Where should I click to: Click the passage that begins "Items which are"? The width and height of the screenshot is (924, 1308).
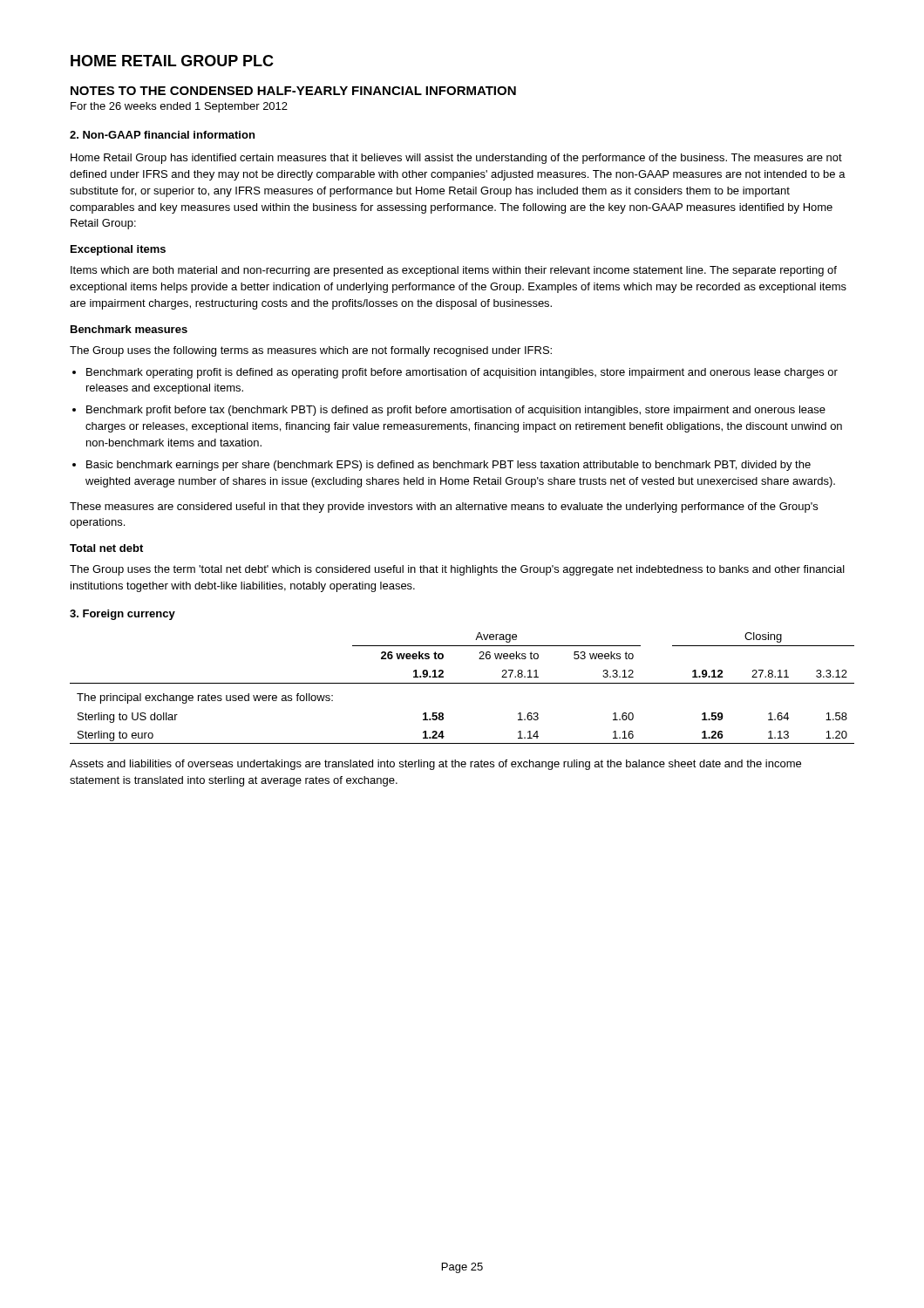pos(458,287)
